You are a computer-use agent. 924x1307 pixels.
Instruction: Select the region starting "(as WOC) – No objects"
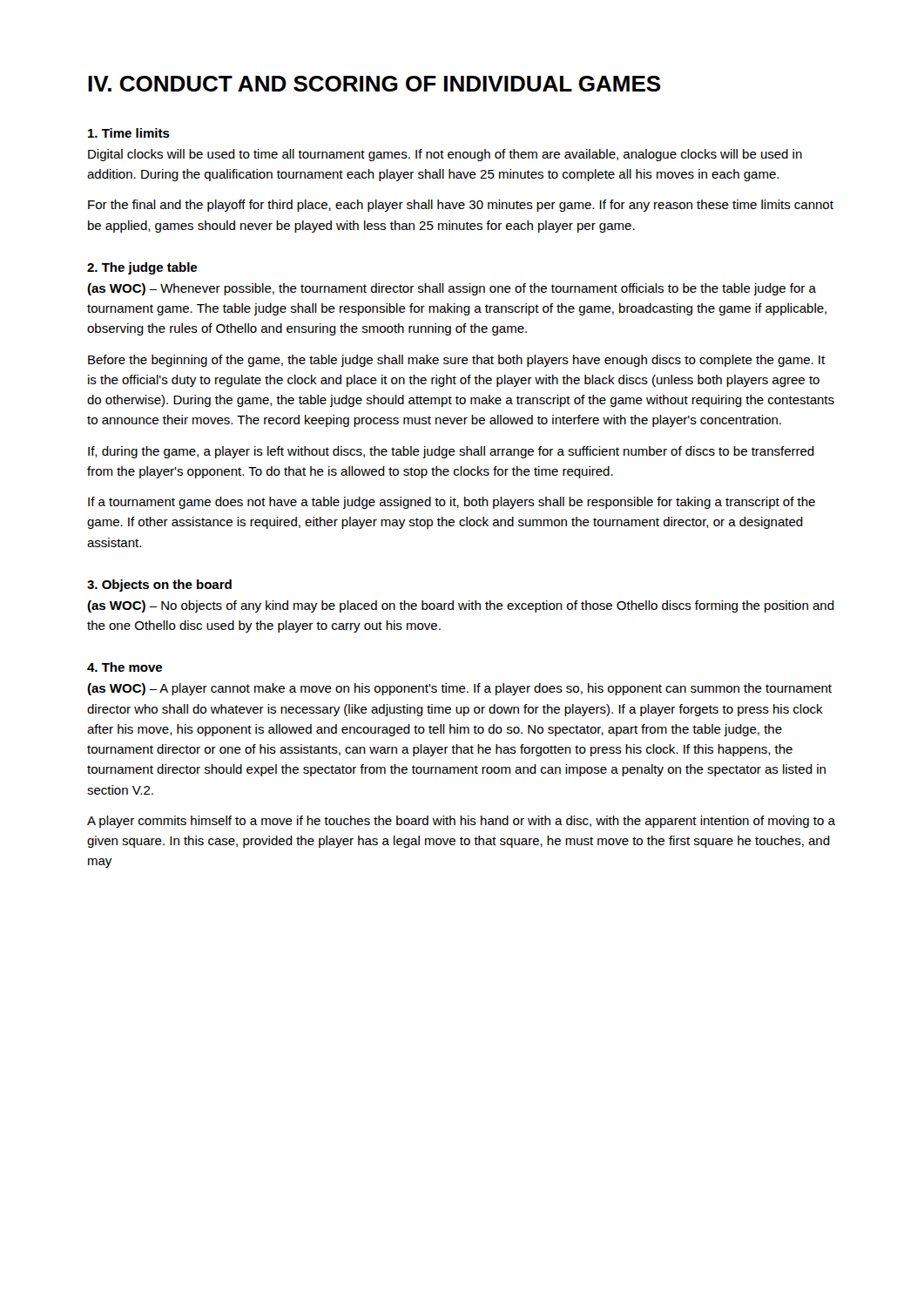click(x=461, y=615)
